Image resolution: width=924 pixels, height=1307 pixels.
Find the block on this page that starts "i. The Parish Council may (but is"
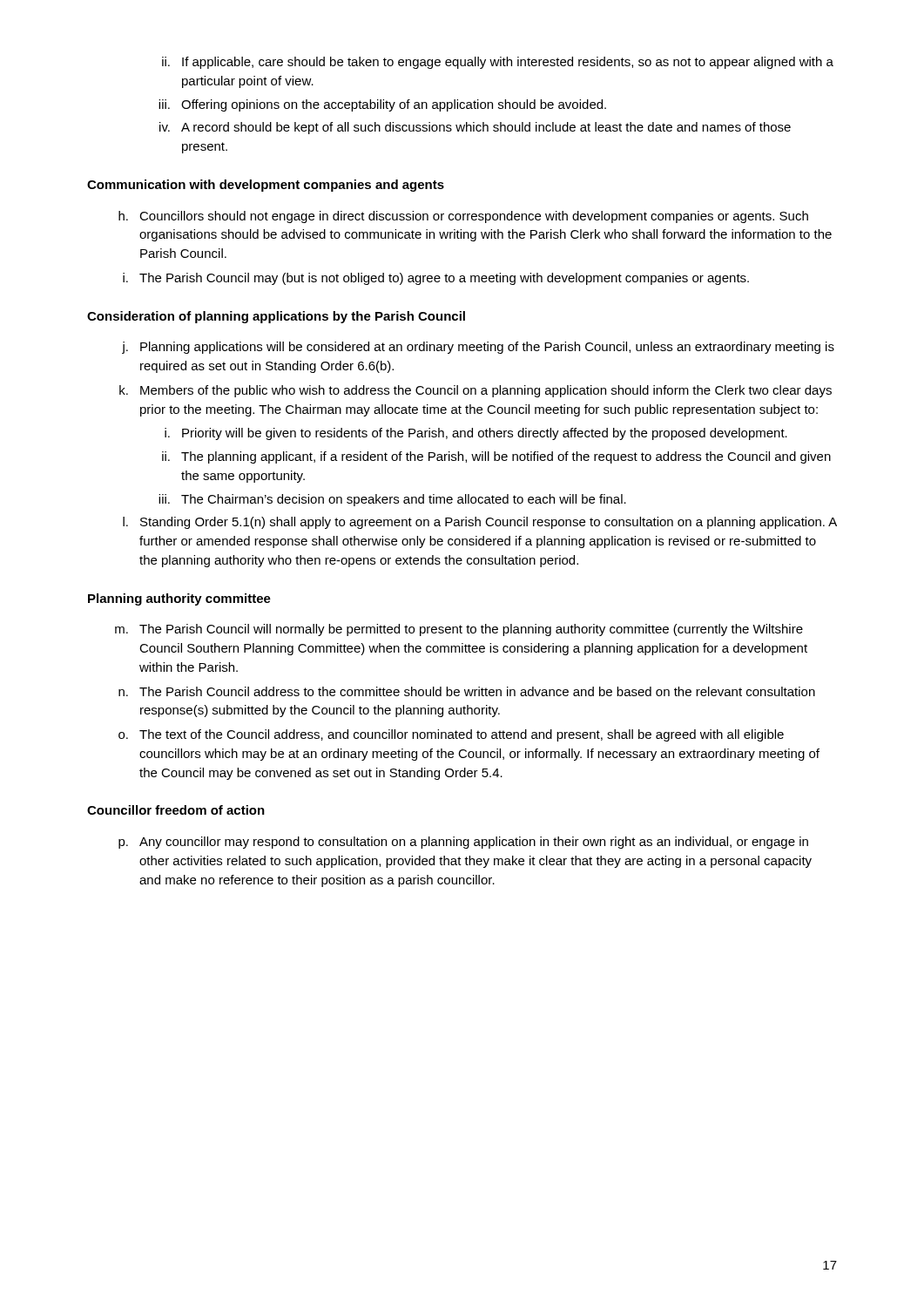[462, 278]
